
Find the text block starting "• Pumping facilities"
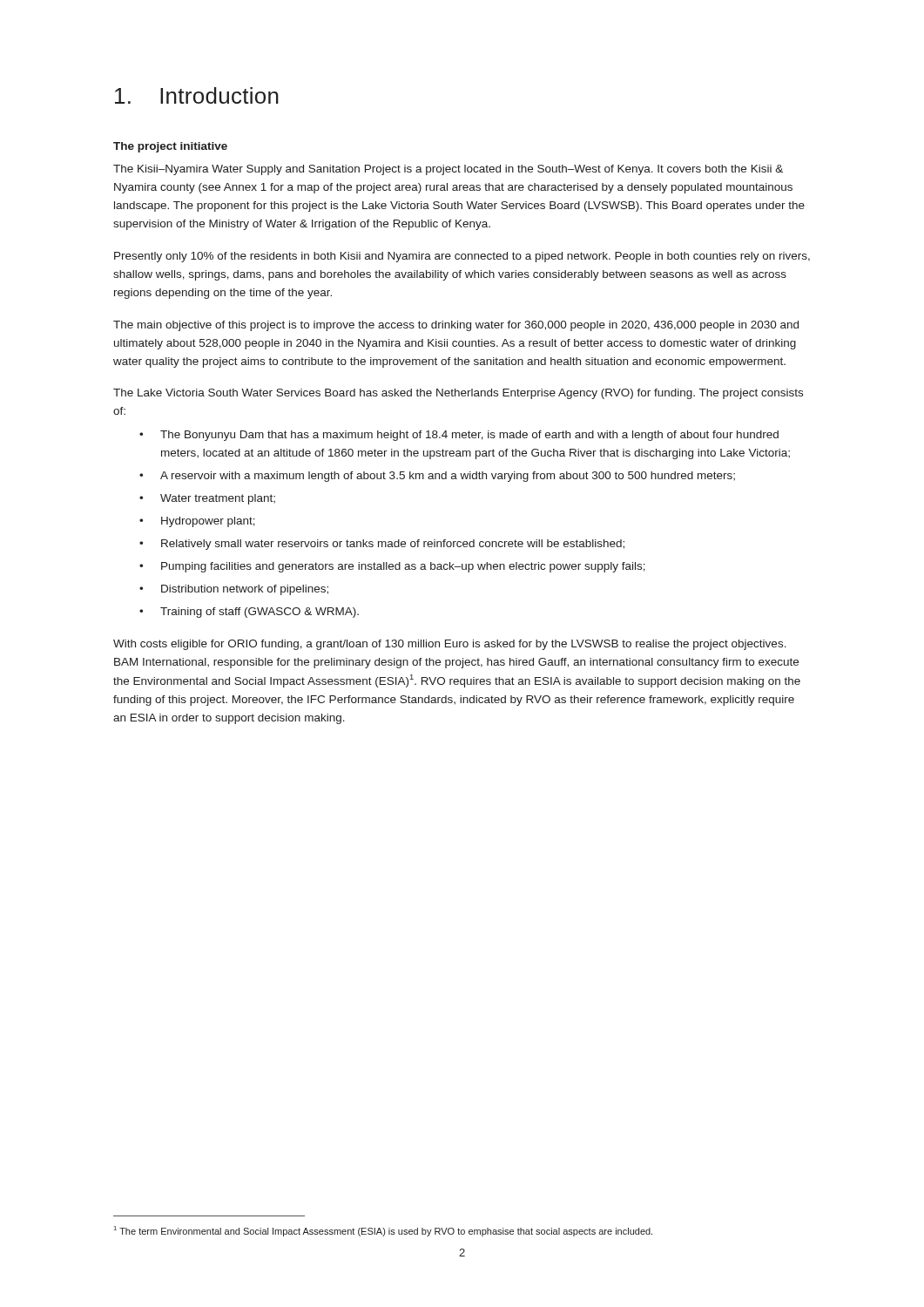pyautogui.click(x=475, y=567)
